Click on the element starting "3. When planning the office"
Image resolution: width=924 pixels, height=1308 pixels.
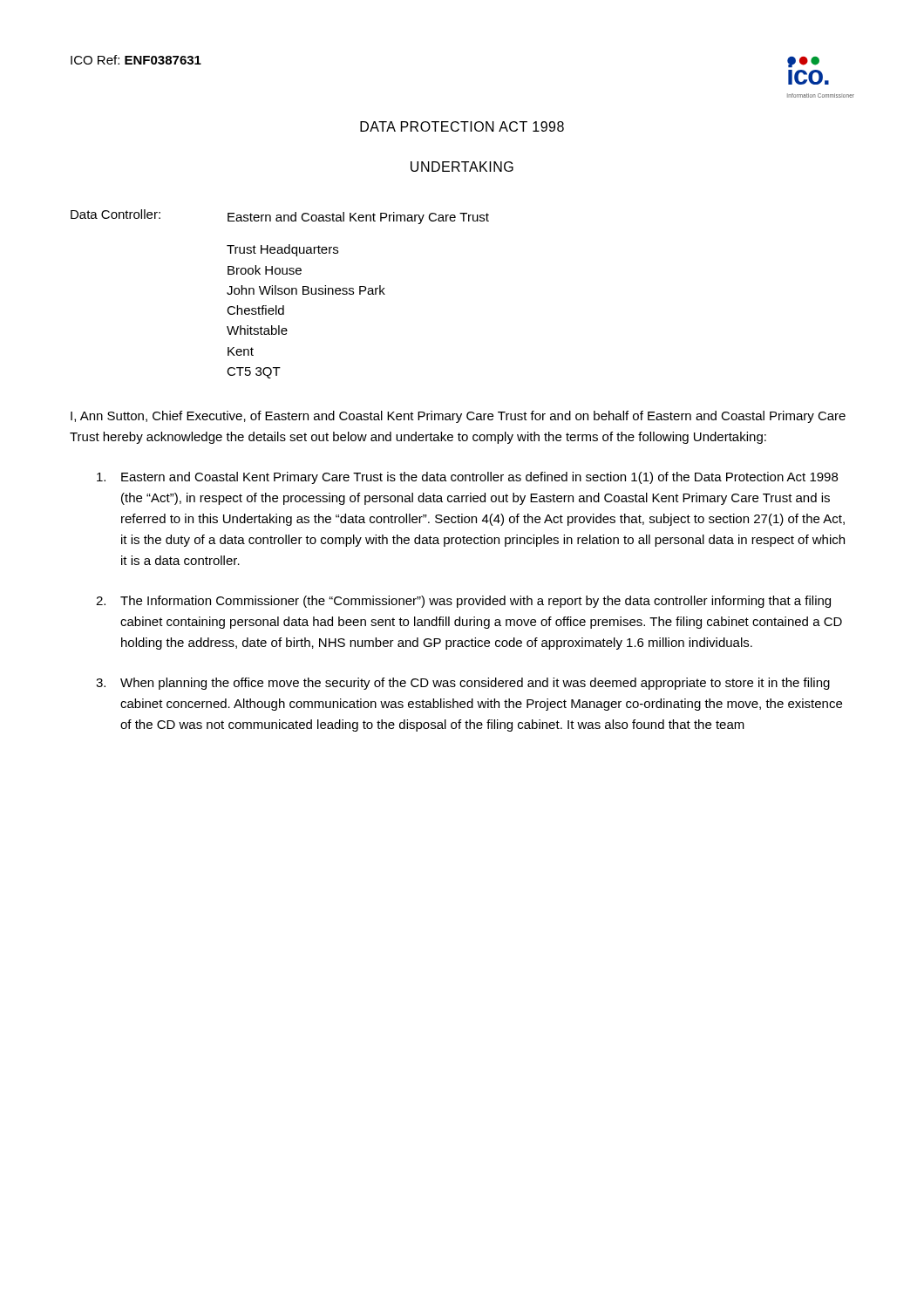pos(475,704)
